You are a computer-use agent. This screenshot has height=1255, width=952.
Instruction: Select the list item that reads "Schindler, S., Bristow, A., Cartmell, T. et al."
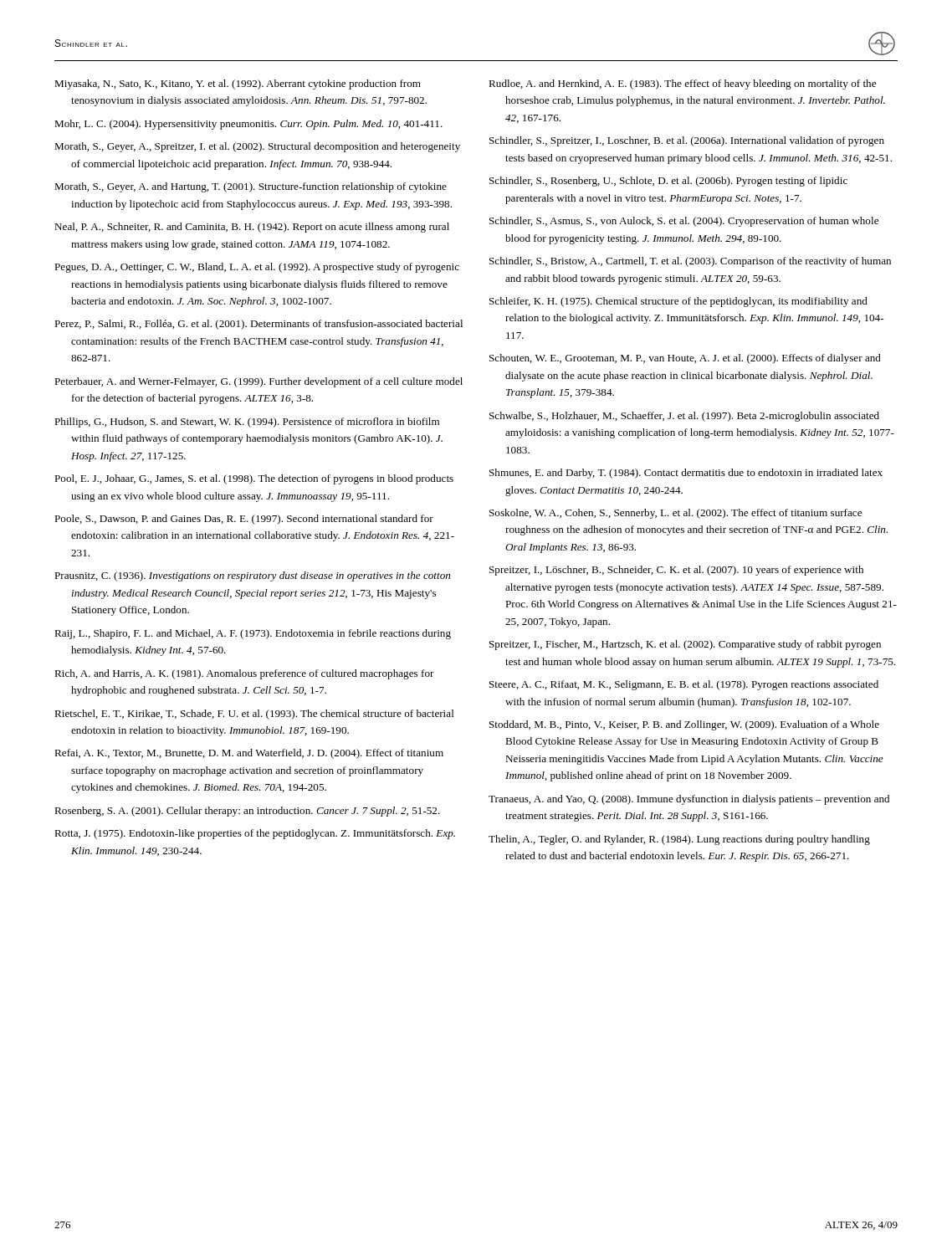[x=690, y=269]
